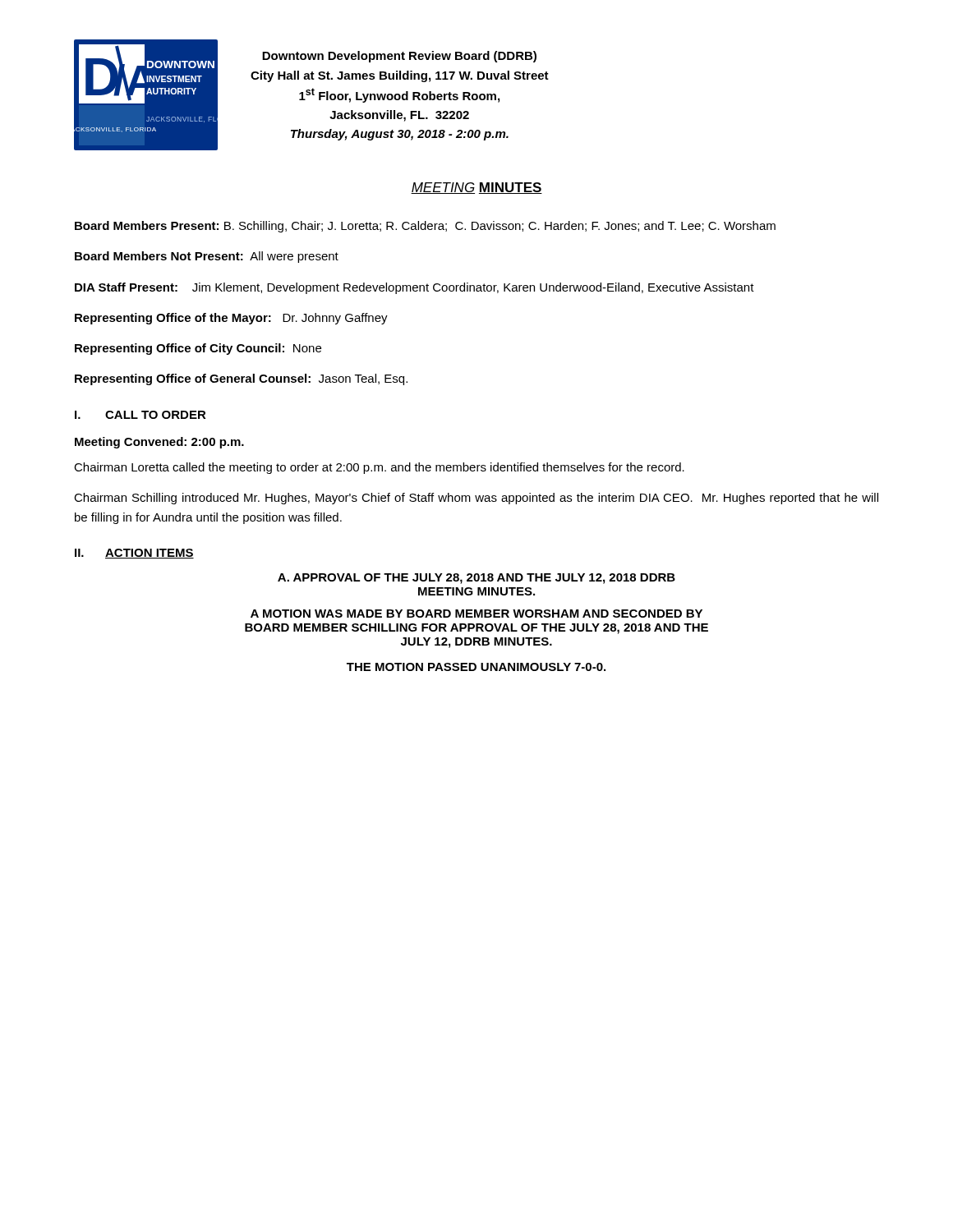Screen dimensions: 1232x953
Task: Locate the text block that reads "Chairman Schilling introduced Mr. Hughes, Mayor's Chief"
Action: pos(476,507)
